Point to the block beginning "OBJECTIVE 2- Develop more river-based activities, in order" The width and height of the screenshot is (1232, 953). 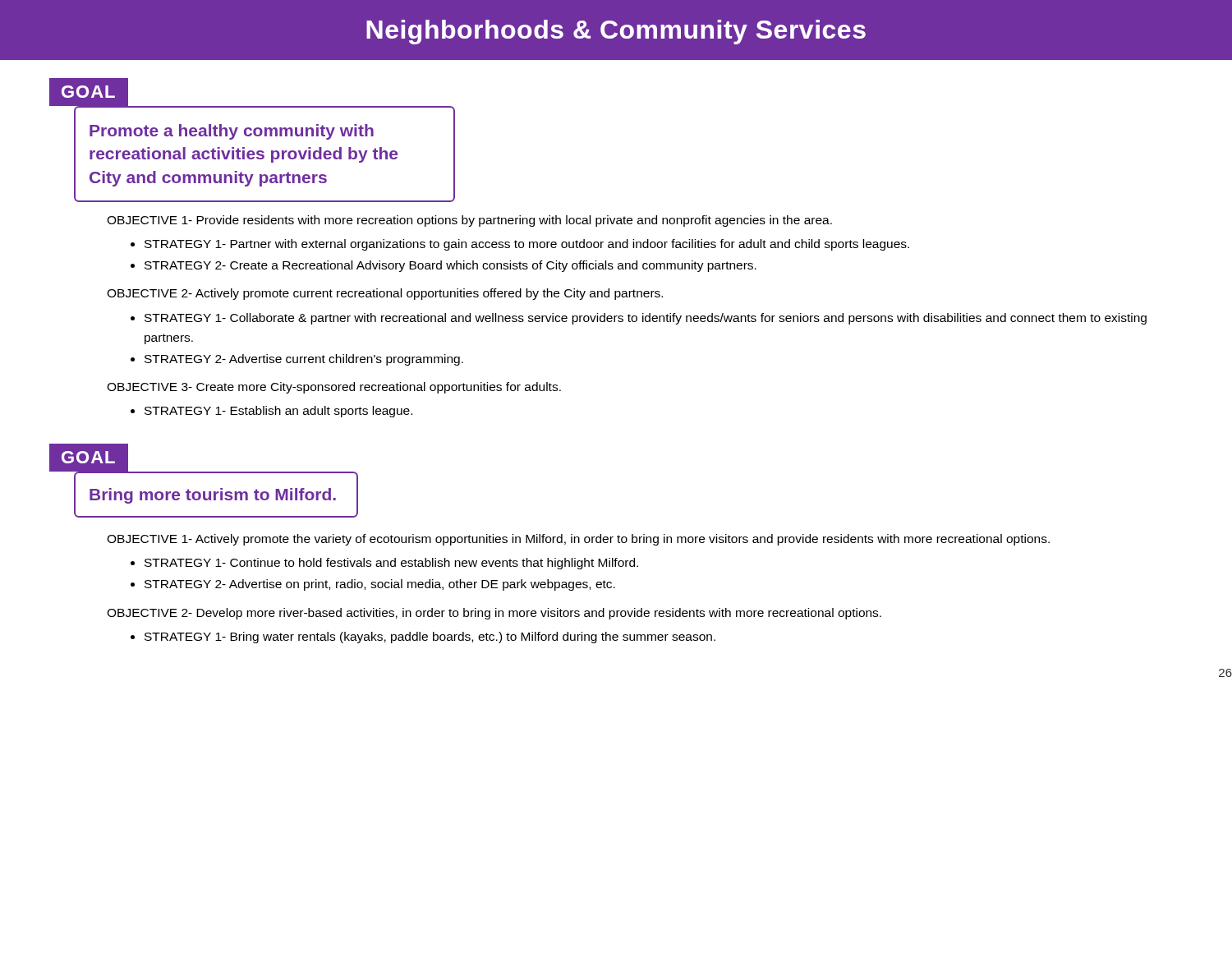pos(495,612)
